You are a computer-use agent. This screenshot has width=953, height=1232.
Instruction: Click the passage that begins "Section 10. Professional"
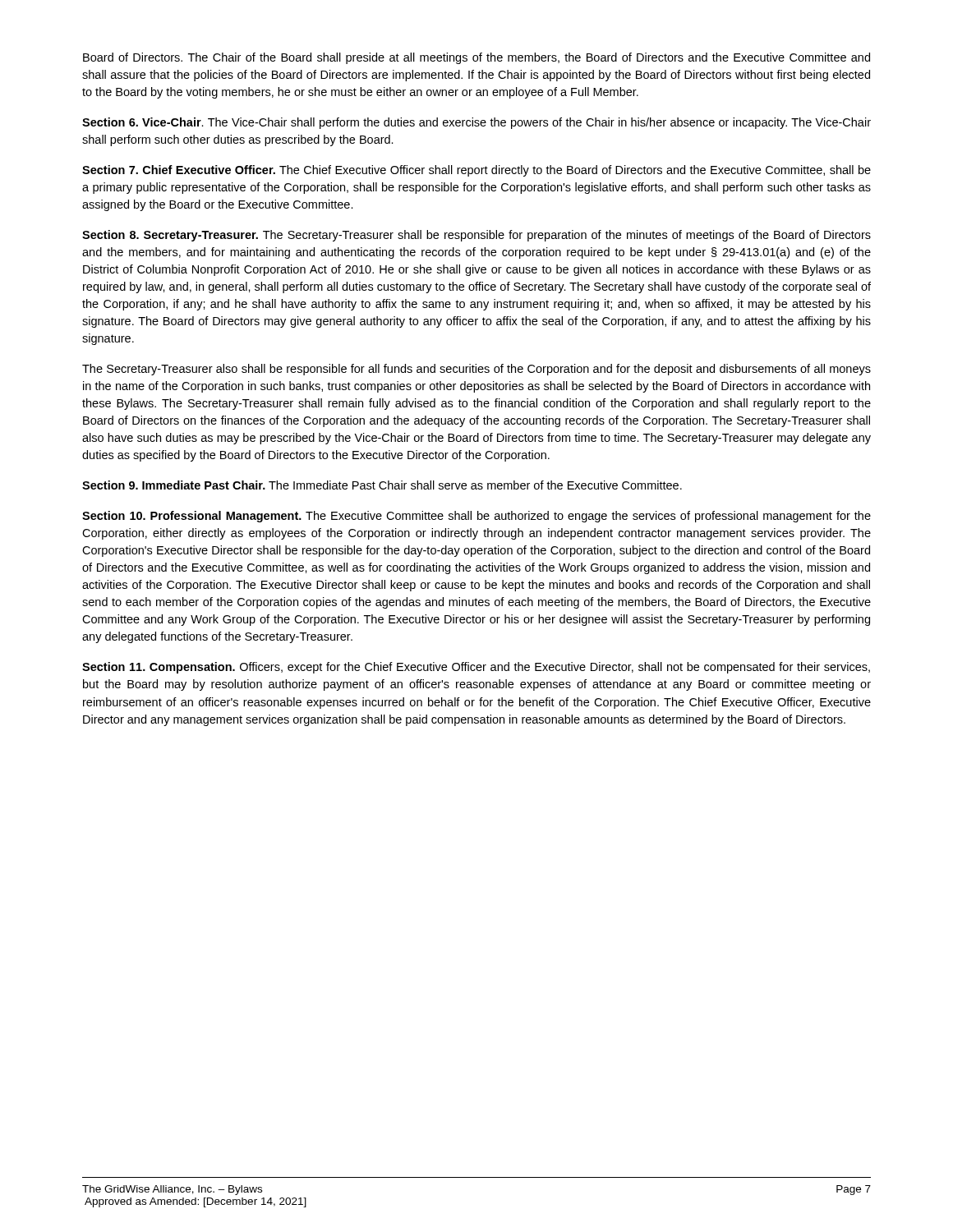tap(476, 577)
